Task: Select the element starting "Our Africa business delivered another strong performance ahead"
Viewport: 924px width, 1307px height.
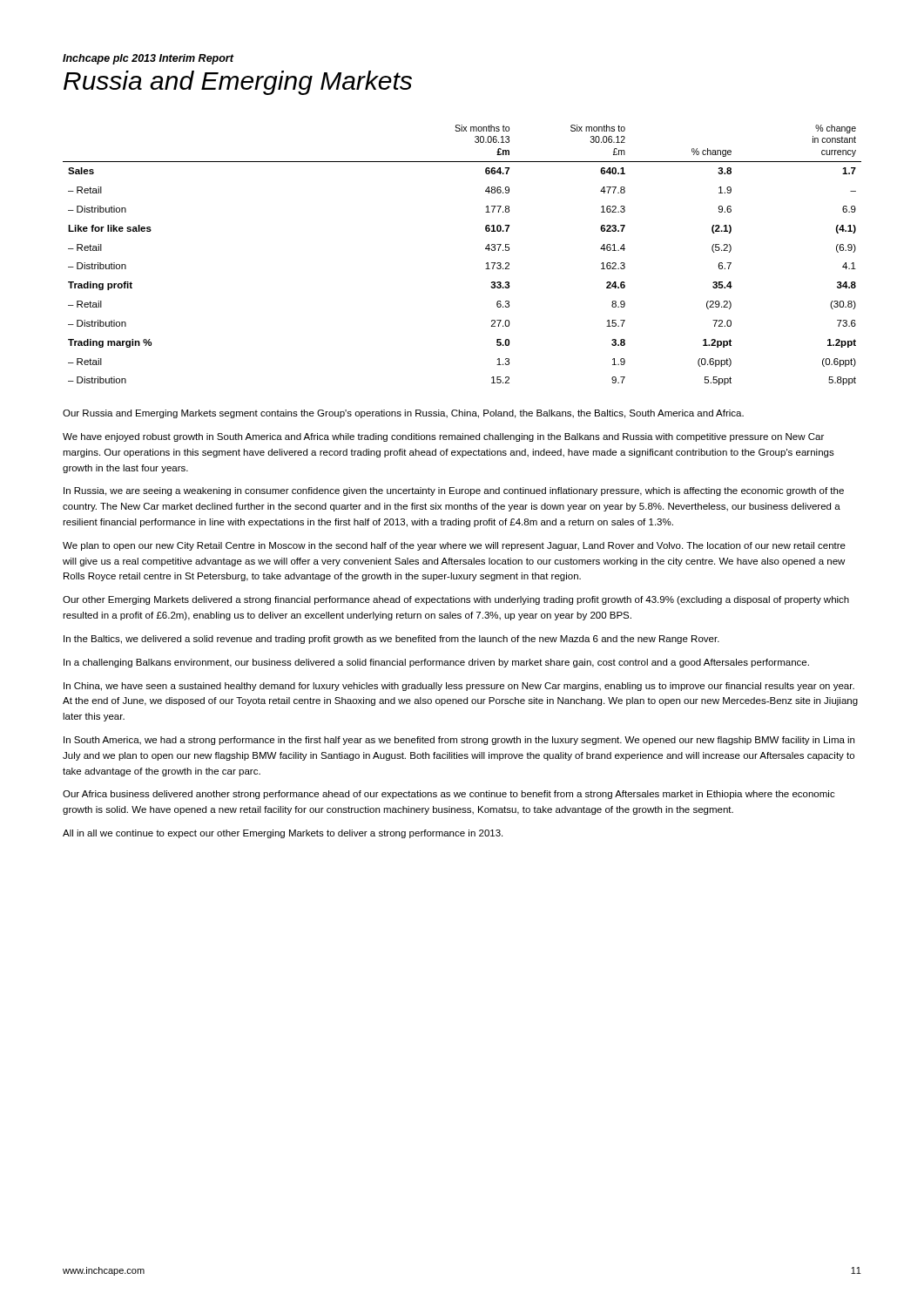Action: point(449,802)
